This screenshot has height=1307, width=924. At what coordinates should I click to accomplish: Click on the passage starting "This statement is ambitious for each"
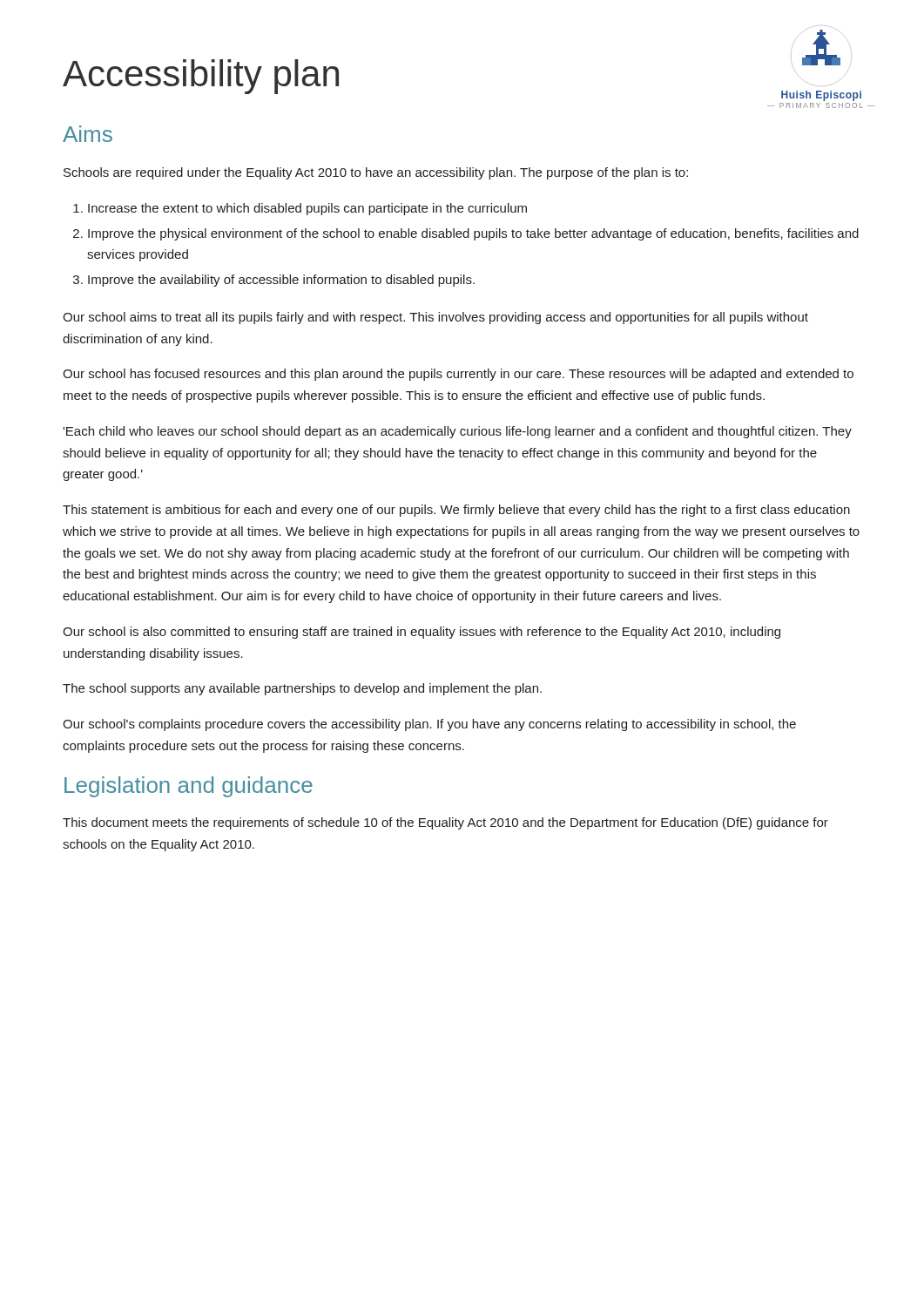pyautogui.click(x=462, y=553)
